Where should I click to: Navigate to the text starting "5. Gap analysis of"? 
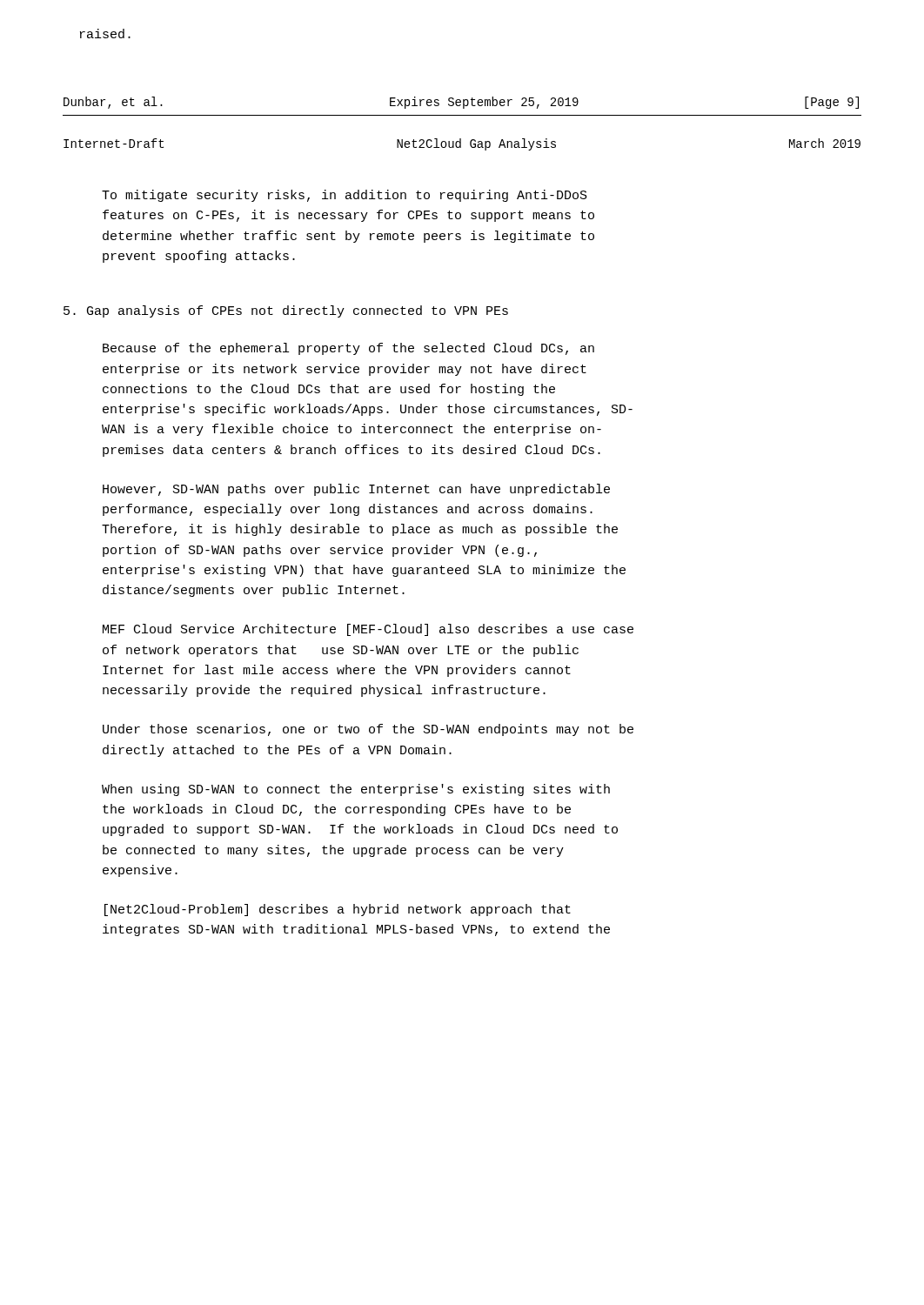(286, 312)
